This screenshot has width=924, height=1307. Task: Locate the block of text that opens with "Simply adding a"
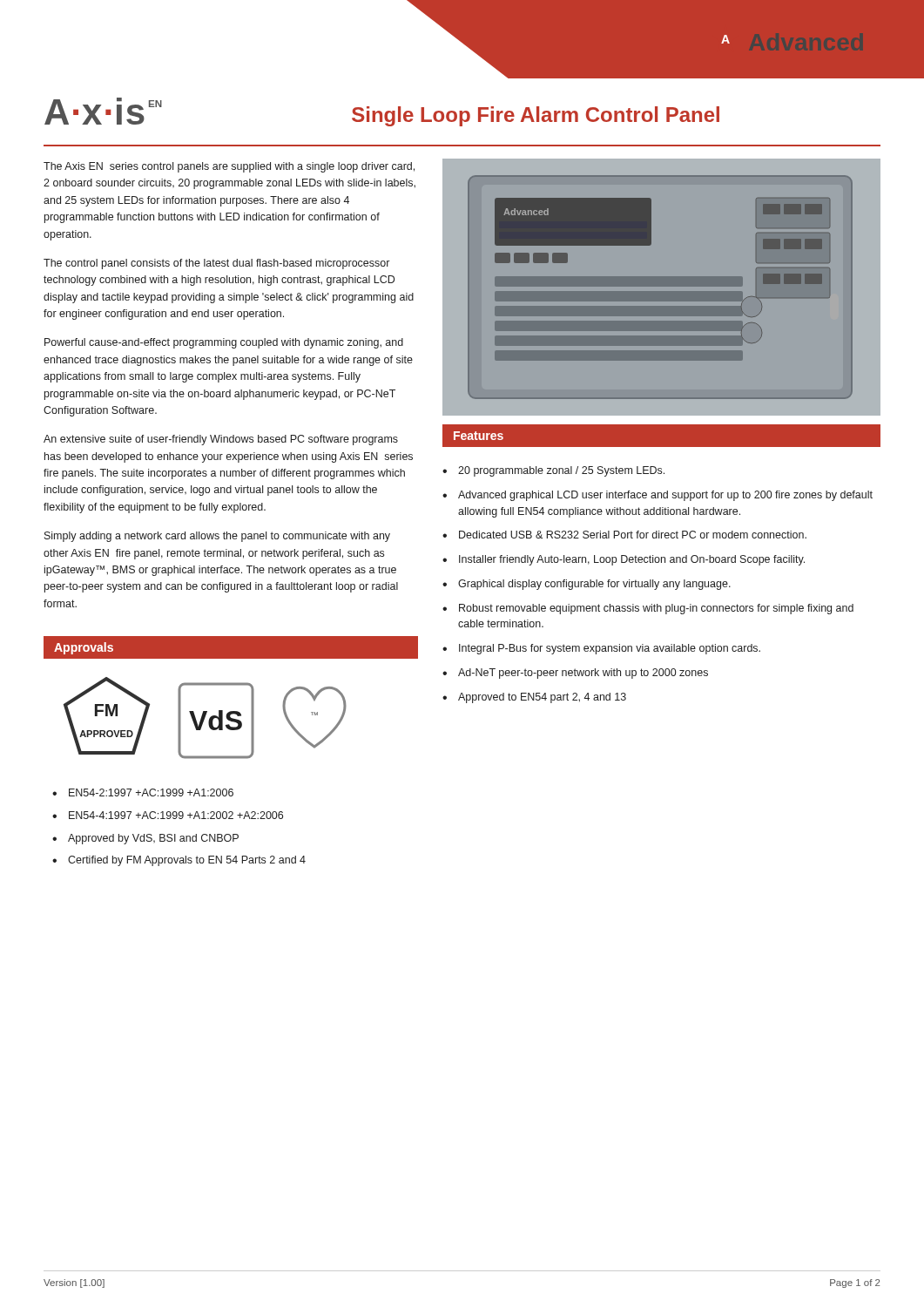[x=231, y=570]
